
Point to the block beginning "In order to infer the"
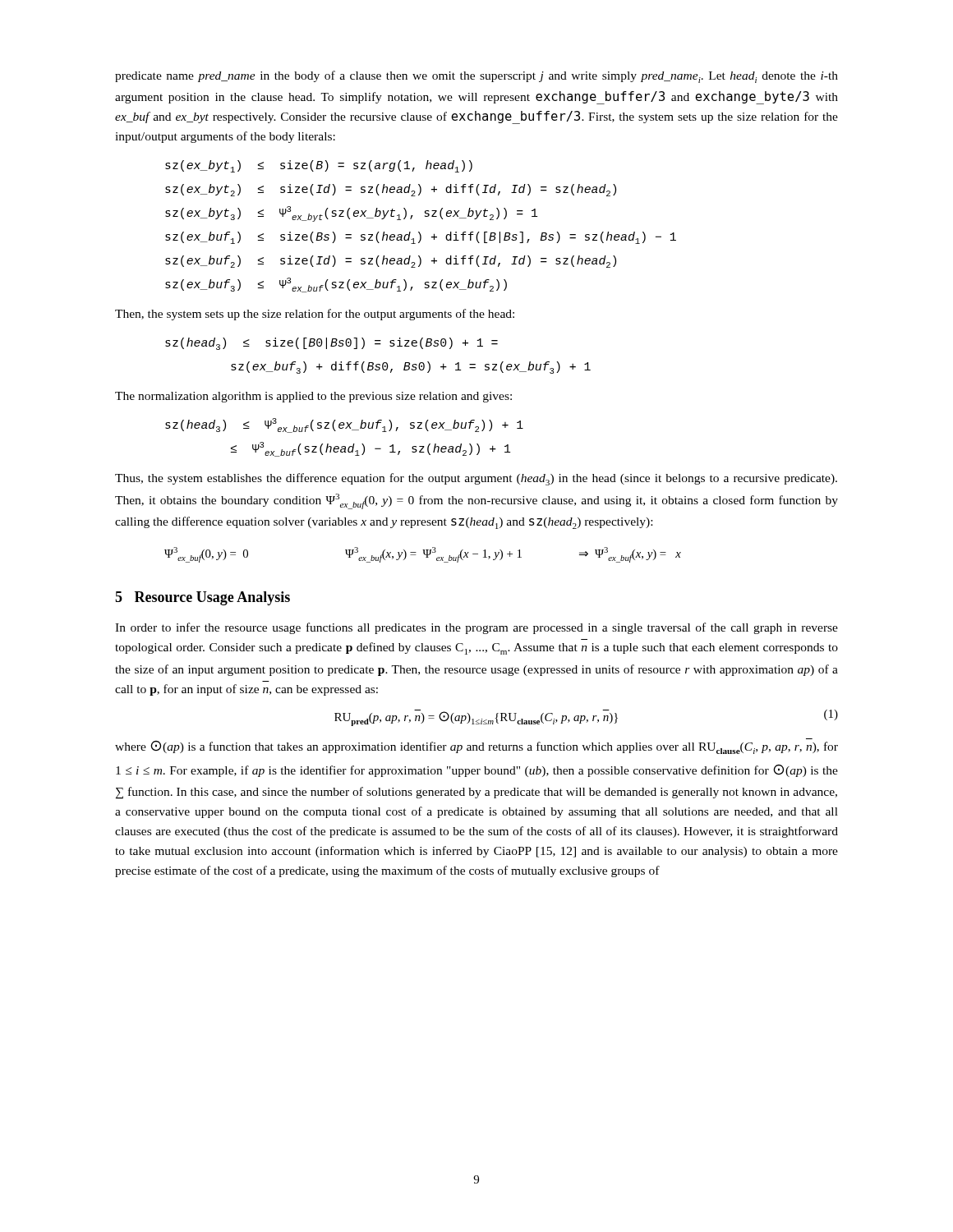[x=476, y=658]
